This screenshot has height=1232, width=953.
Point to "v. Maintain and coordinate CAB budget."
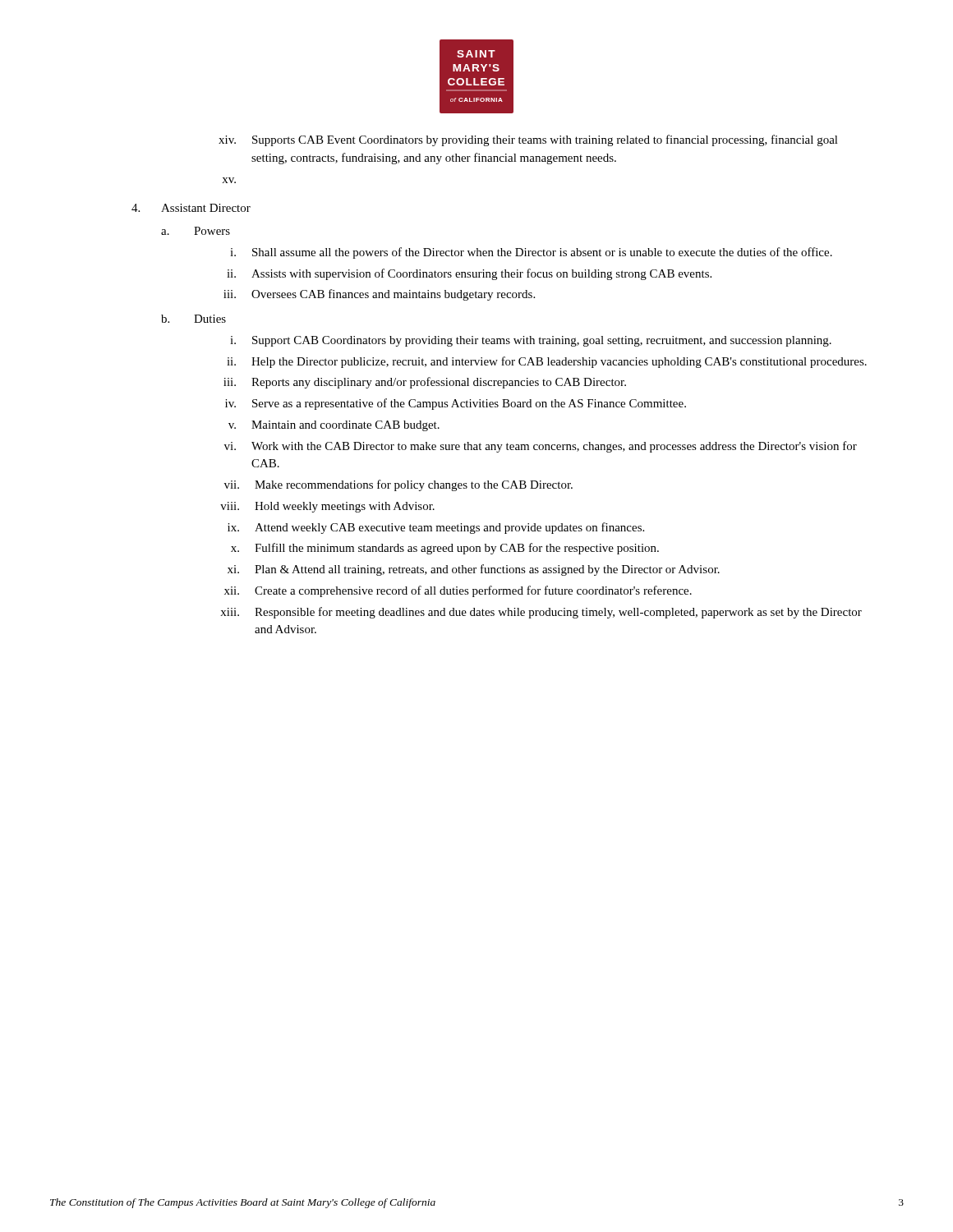[334, 426]
